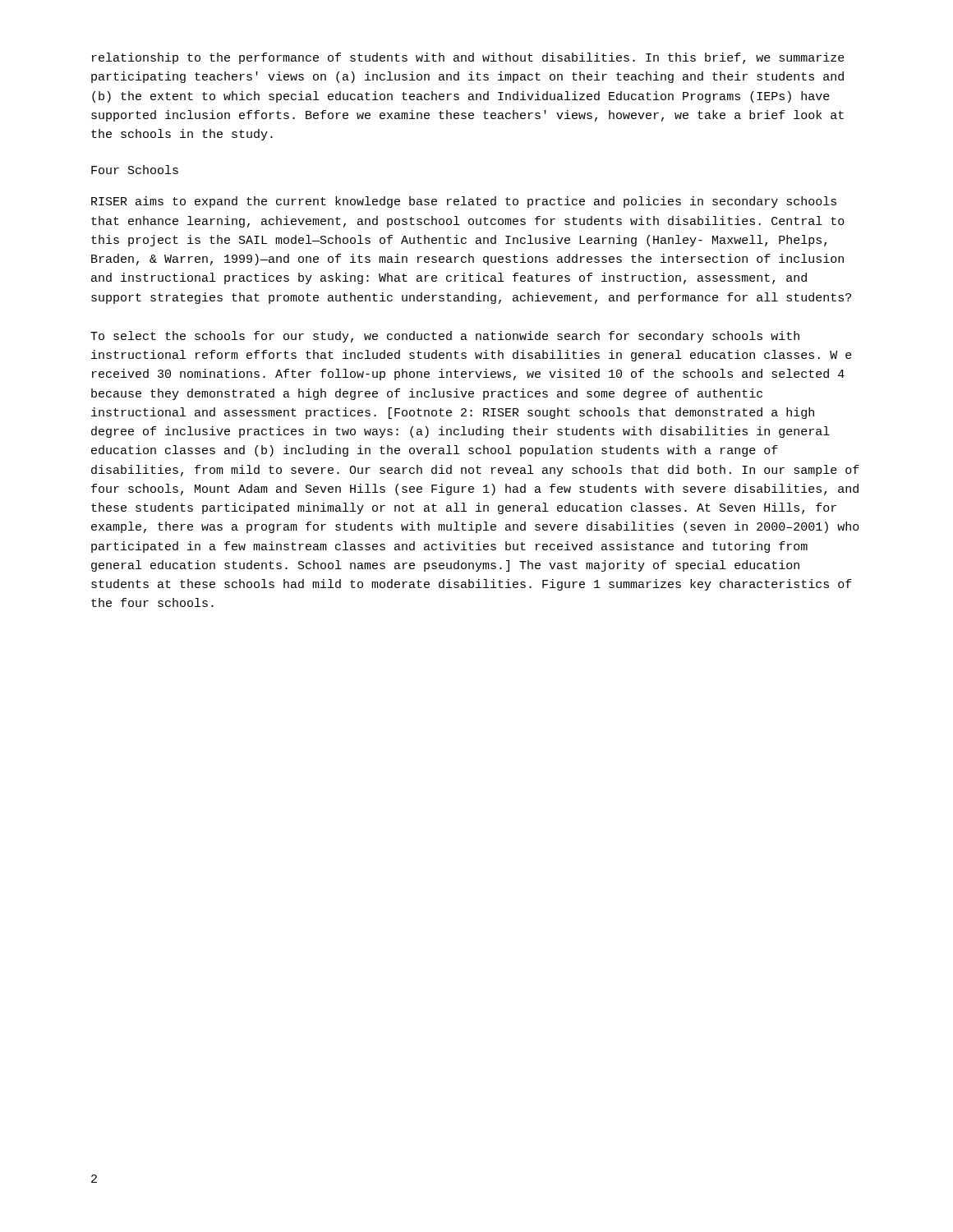Navigate to the text starting "Four Schools"
The height and width of the screenshot is (1232, 953).
pyautogui.click(x=135, y=171)
